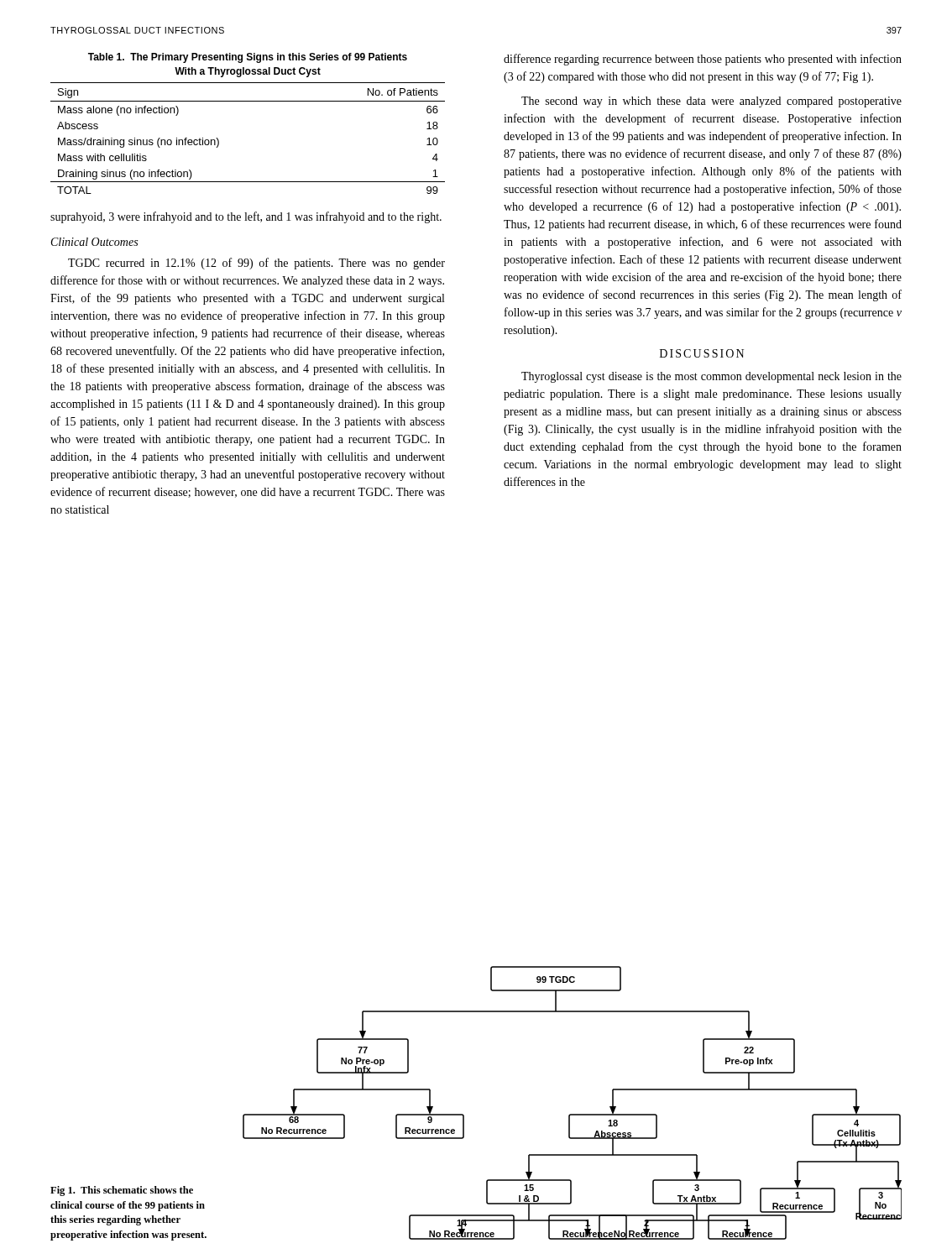
Task: Locate the passage starting "Fig 1. This schematic shows"
Action: click(129, 1212)
